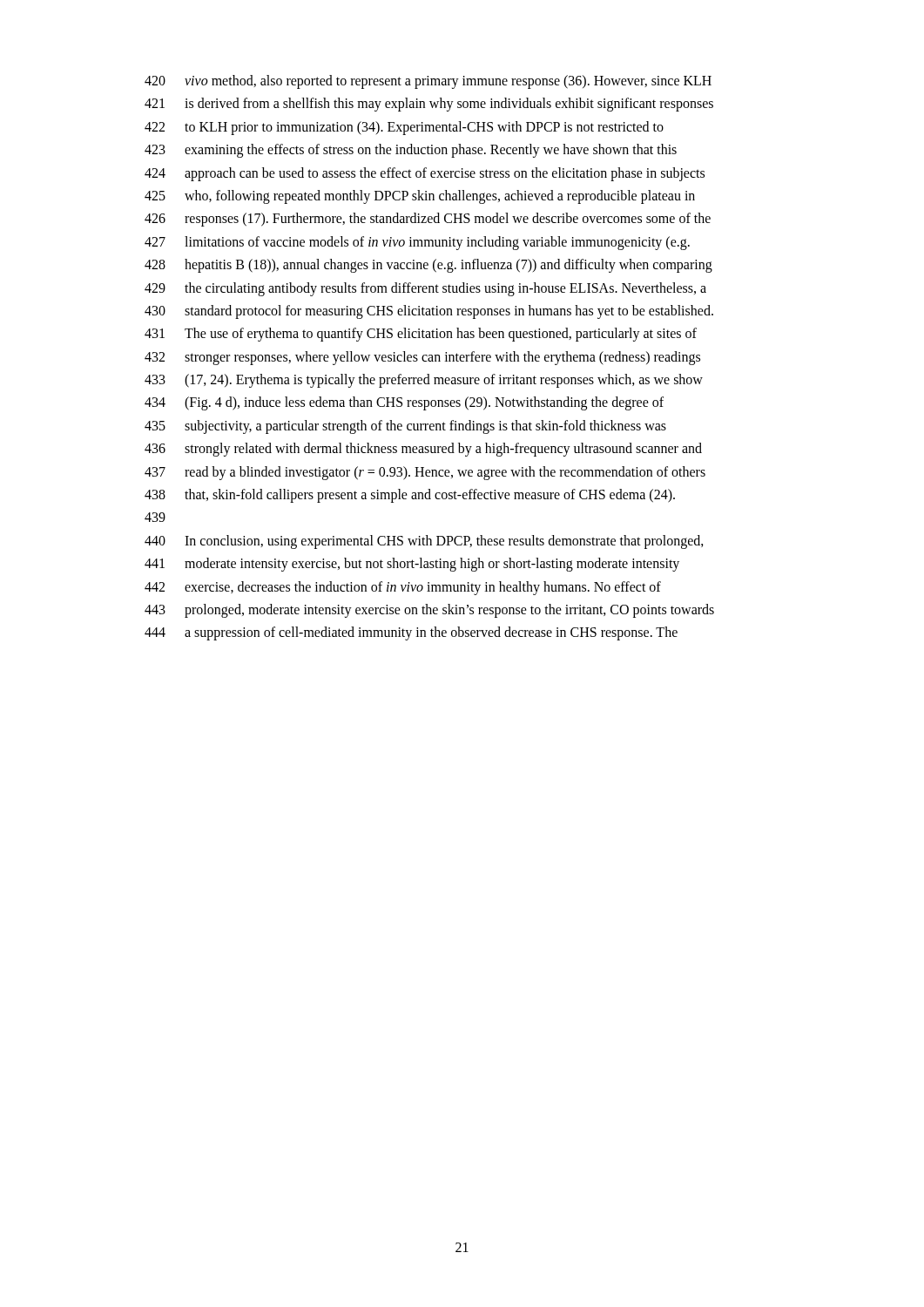The height and width of the screenshot is (1307, 924).
Task: Click on the text block that says "444 a suppression of cell-mediated"
Action: pos(462,633)
